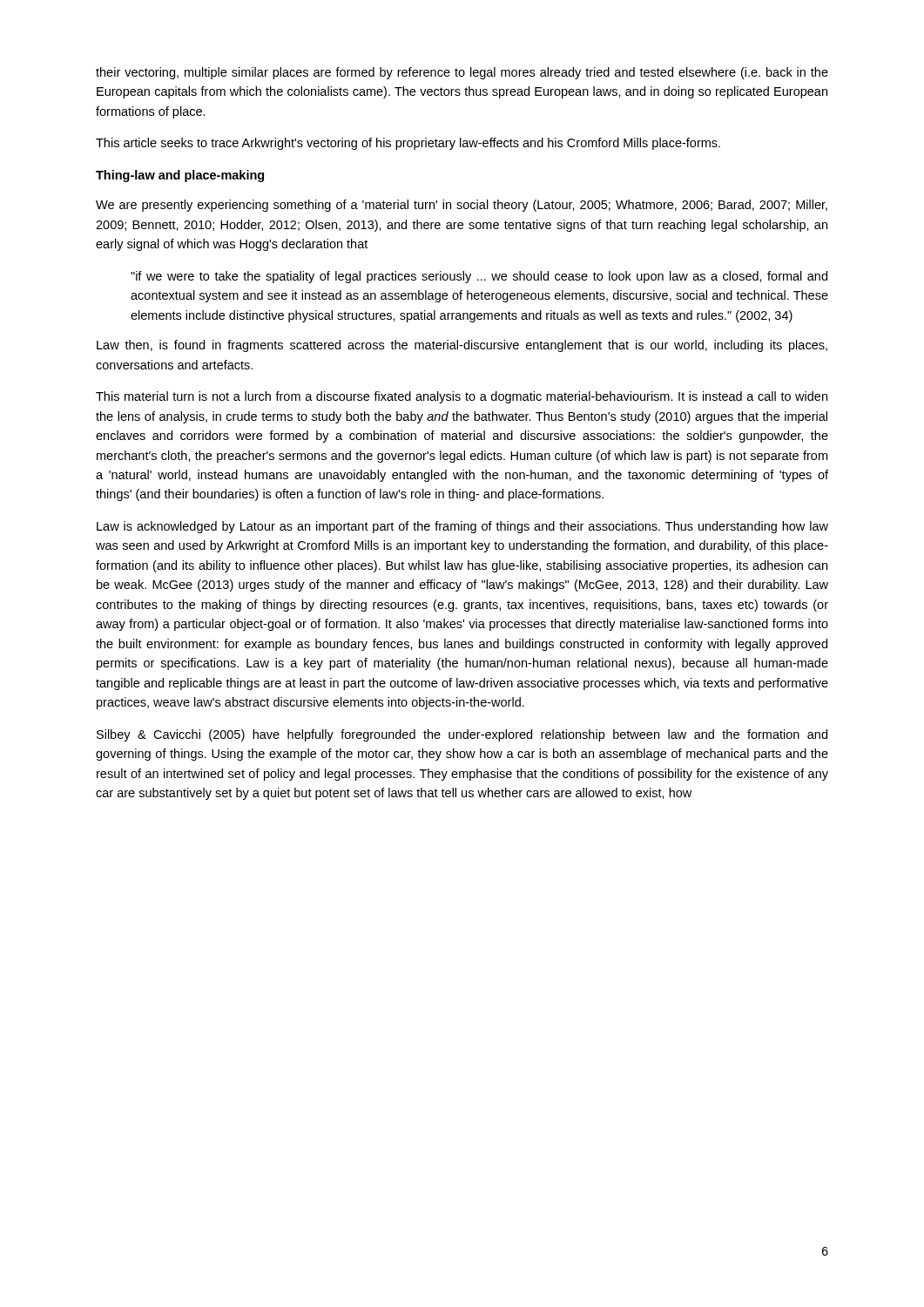Point to the text starting "Silbey & Cavicchi (2005) have"

[462, 764]
